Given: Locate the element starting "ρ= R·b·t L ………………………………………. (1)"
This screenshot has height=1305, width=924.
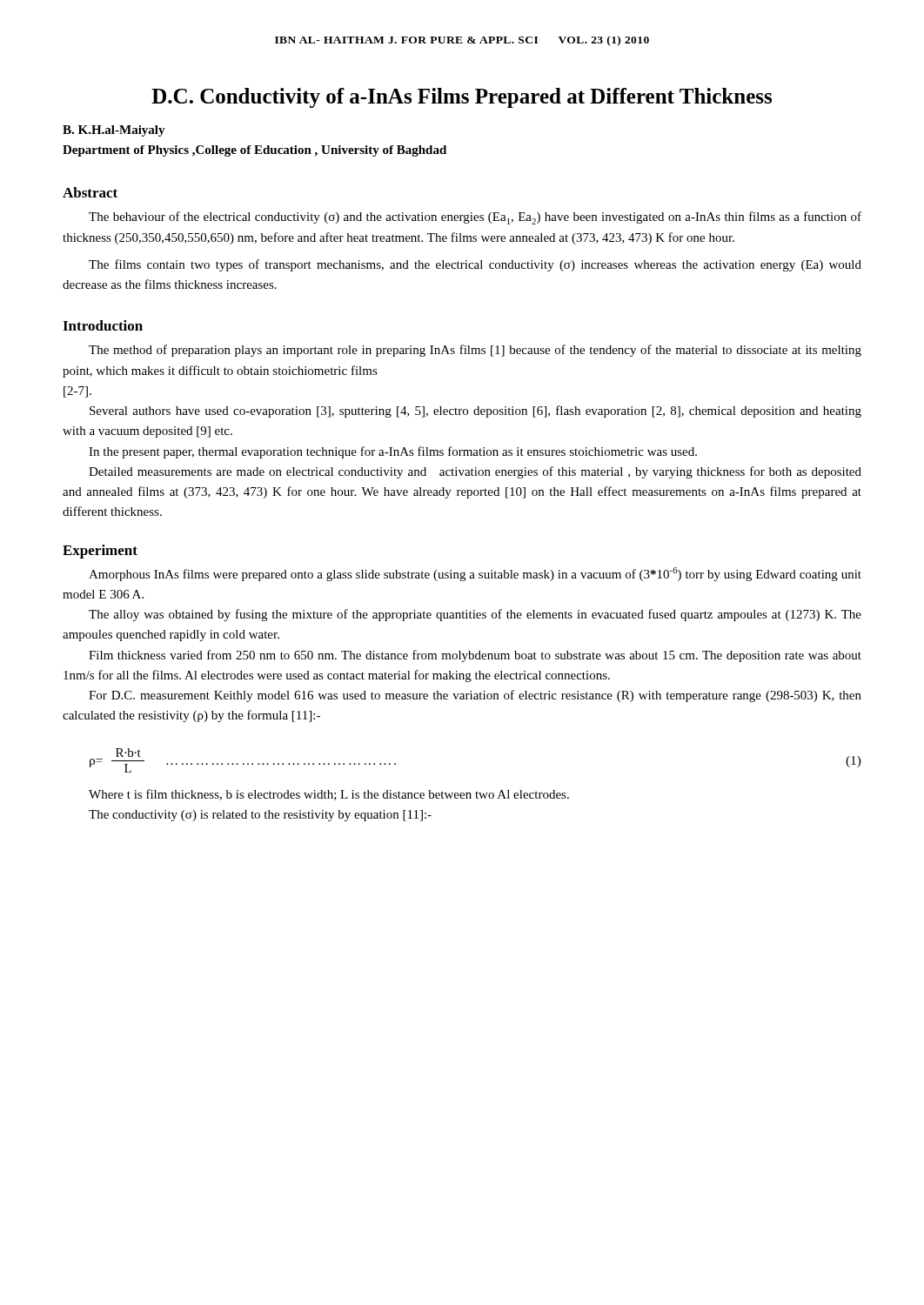Looking at the screenshot, I should [x=127, y=761].
